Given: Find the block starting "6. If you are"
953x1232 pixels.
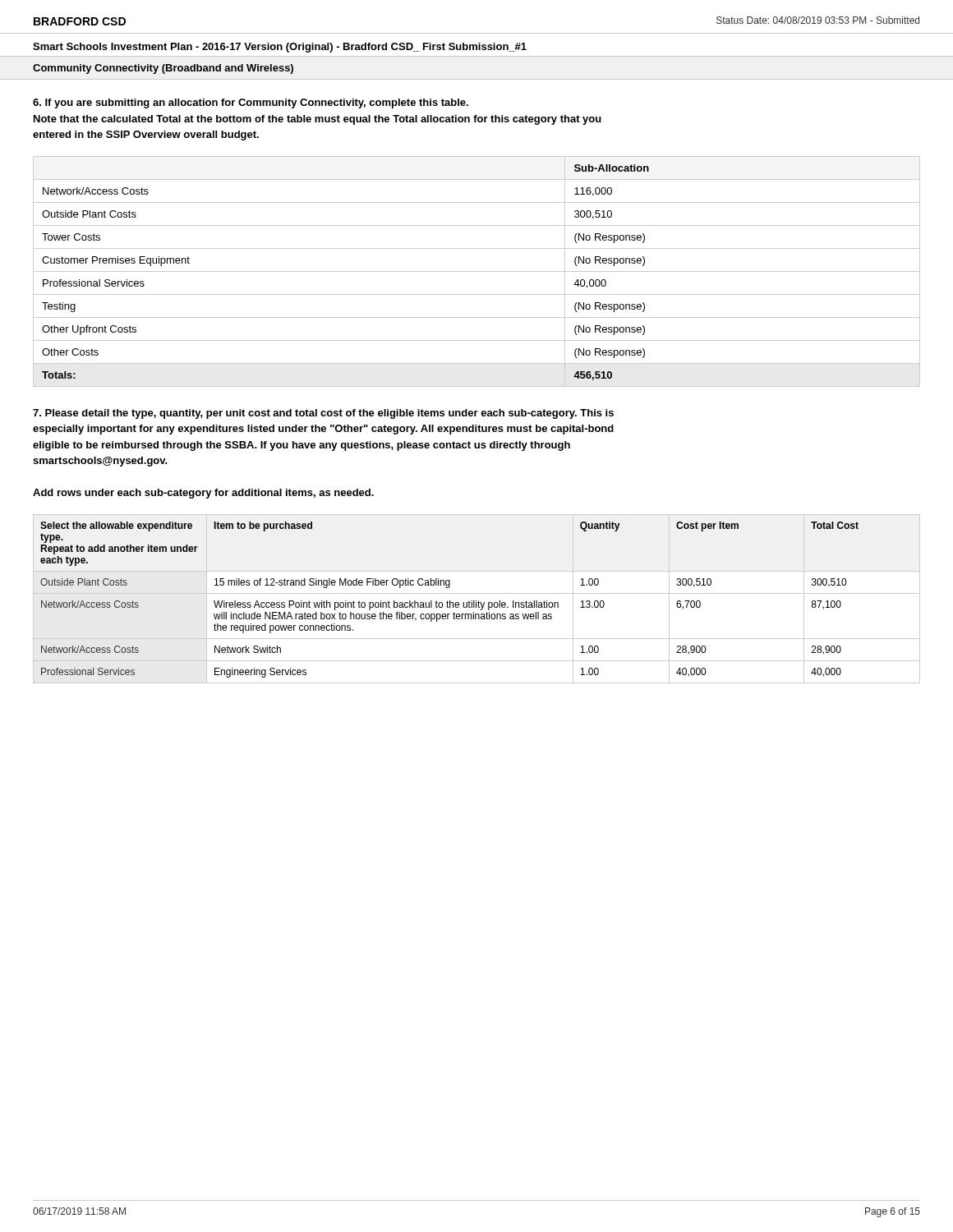Looking at the screenshot, I should (x=317, y=118).
